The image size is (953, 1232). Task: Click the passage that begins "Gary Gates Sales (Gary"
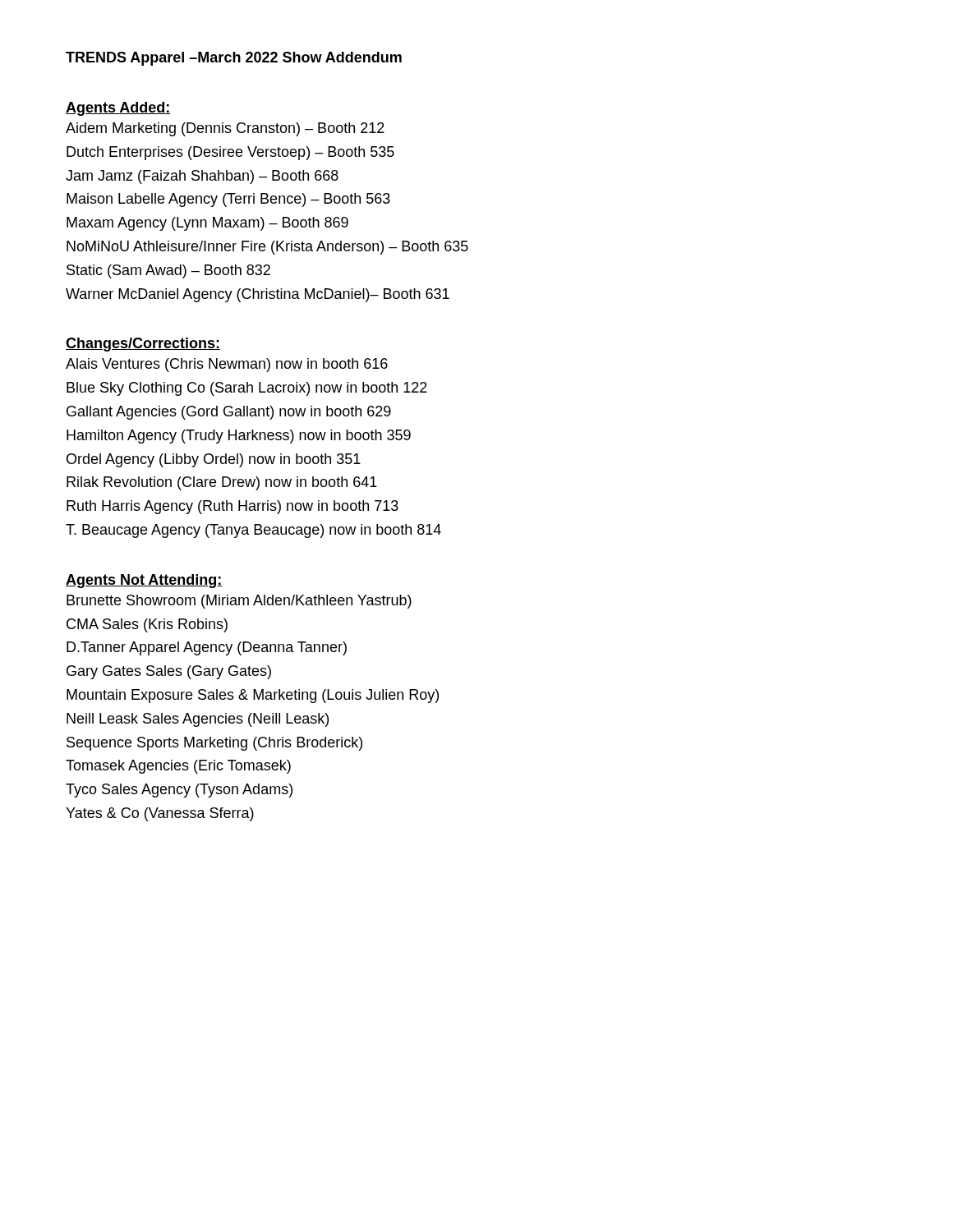169,671
